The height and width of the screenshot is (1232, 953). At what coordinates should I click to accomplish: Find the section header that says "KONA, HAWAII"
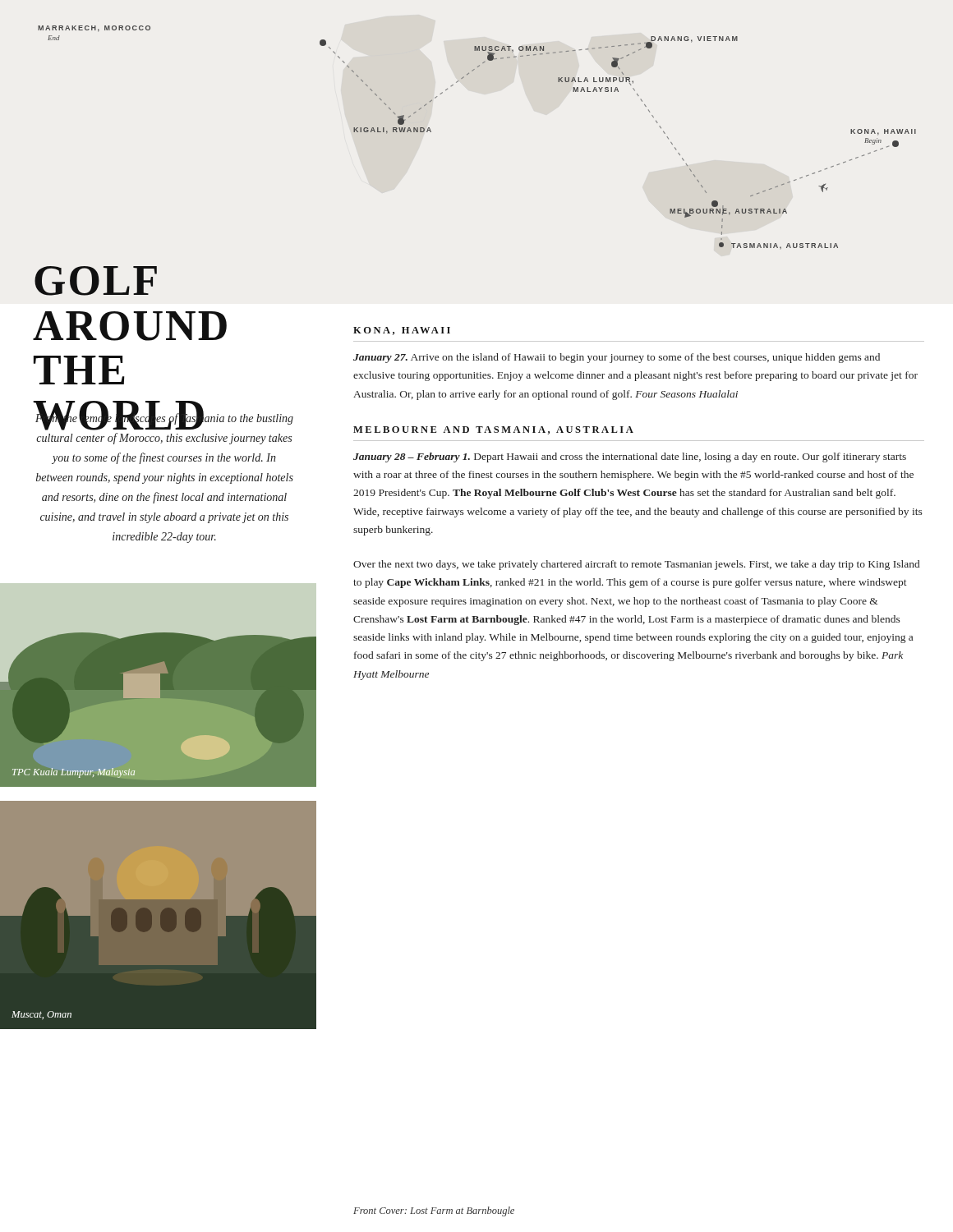coord(403,330)
